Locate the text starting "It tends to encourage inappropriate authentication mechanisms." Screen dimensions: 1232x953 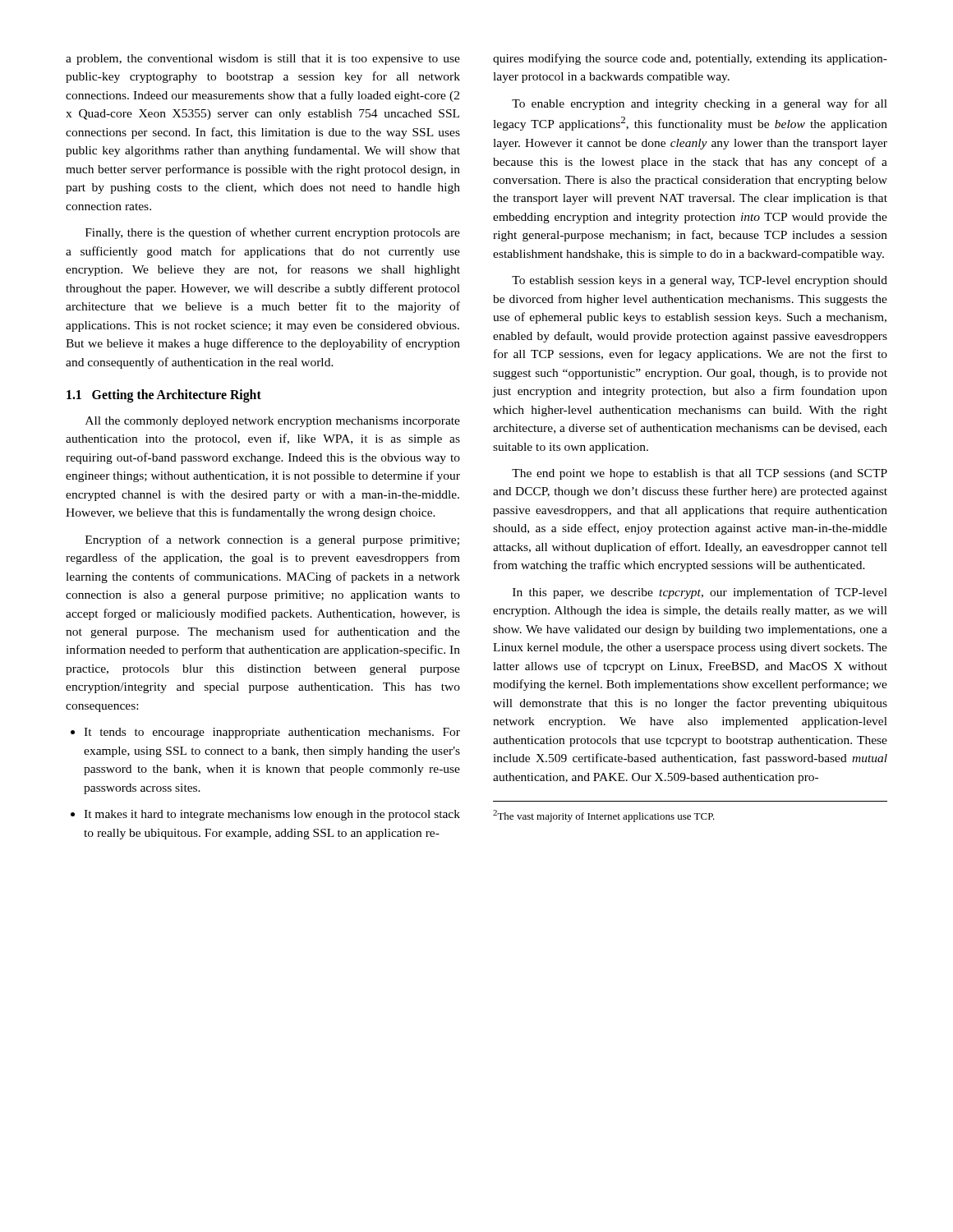tap(263, 760)
